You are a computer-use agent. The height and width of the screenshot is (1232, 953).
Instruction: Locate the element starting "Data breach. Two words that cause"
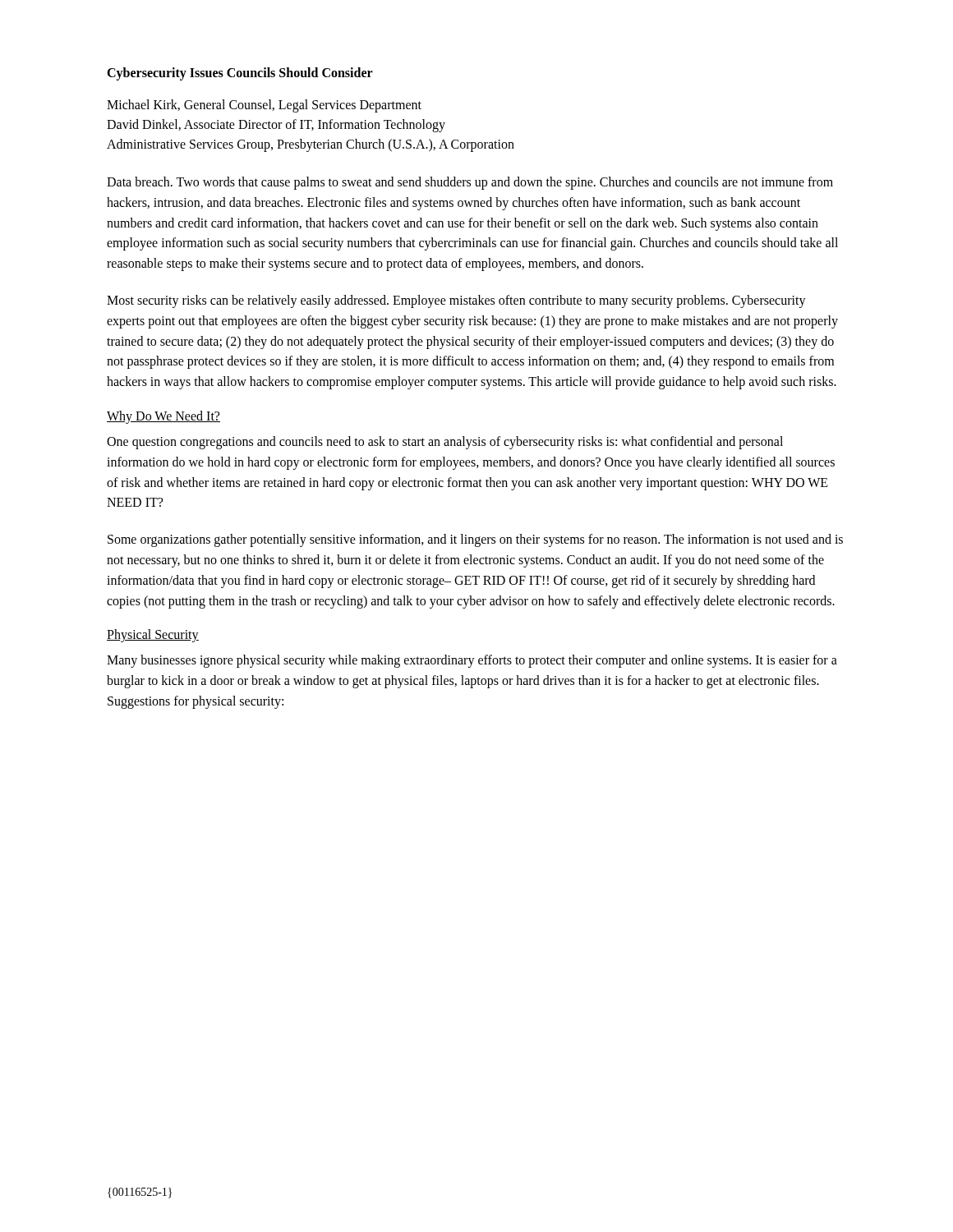pyautogui.click(x=473, y=223)
